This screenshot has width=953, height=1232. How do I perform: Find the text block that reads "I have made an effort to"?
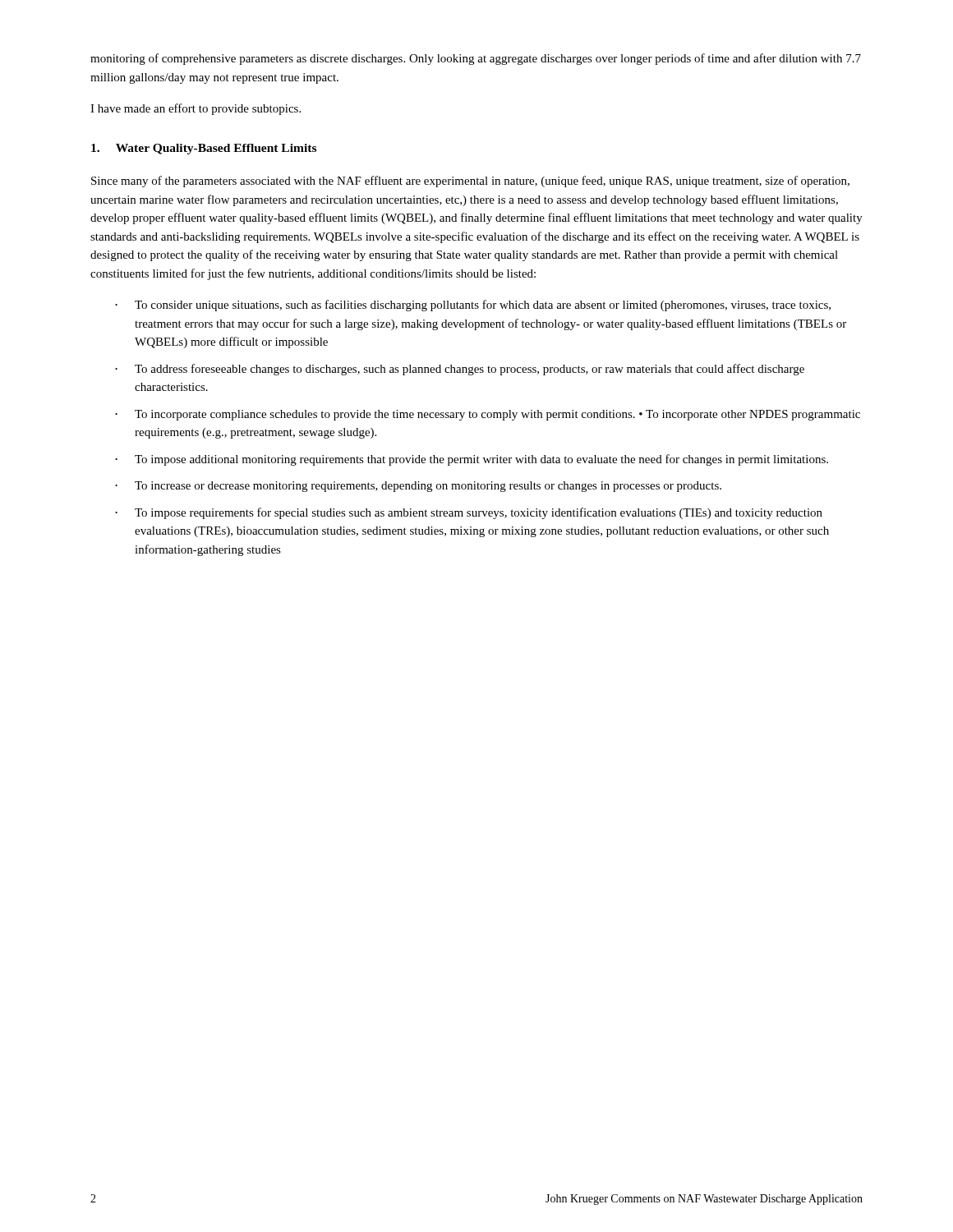196,109
